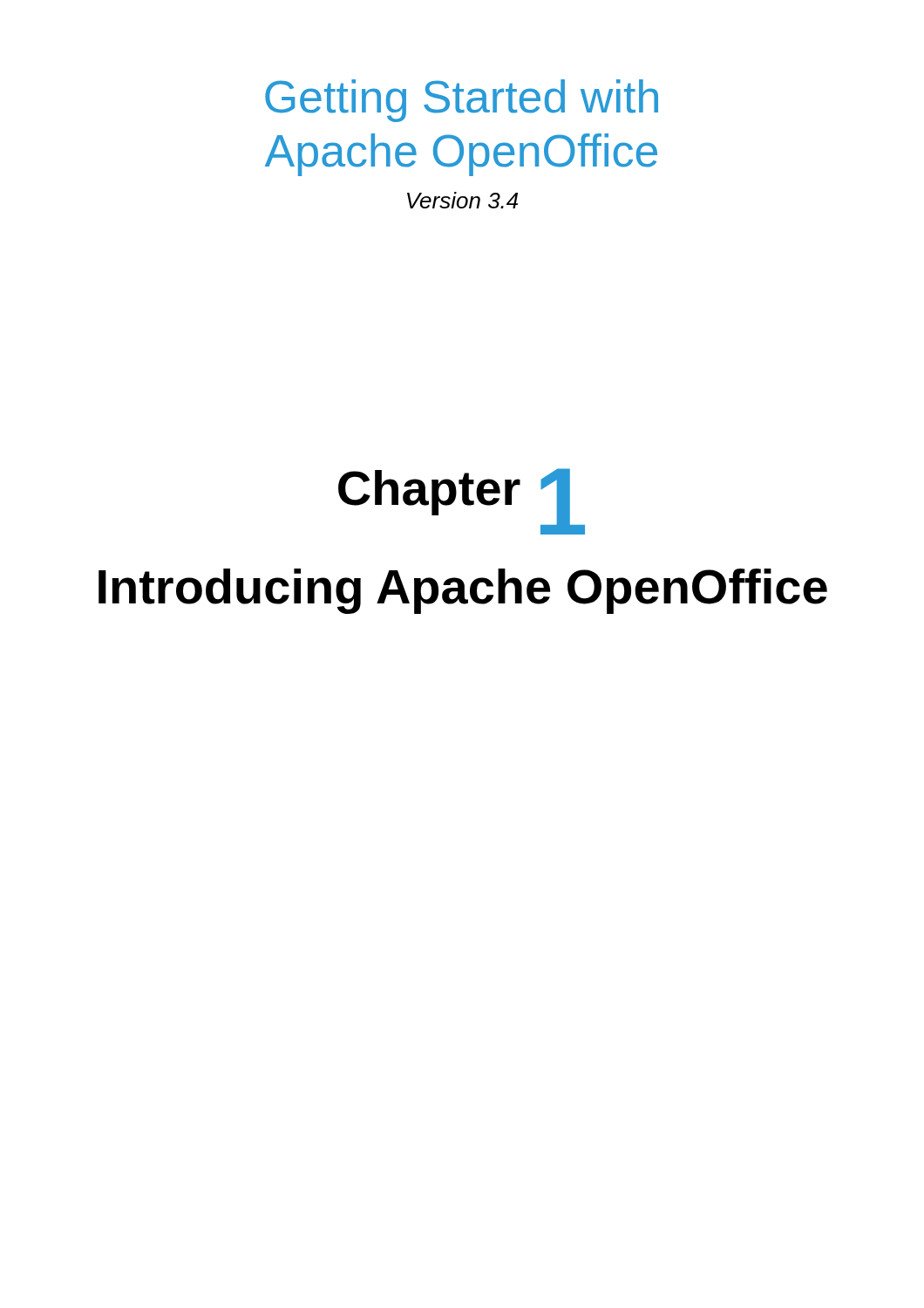Viewport: 924px width, 1308px height.
Task: Find the title containing "Getting Started withApache OpenOffice"
Action: (462, 142)
